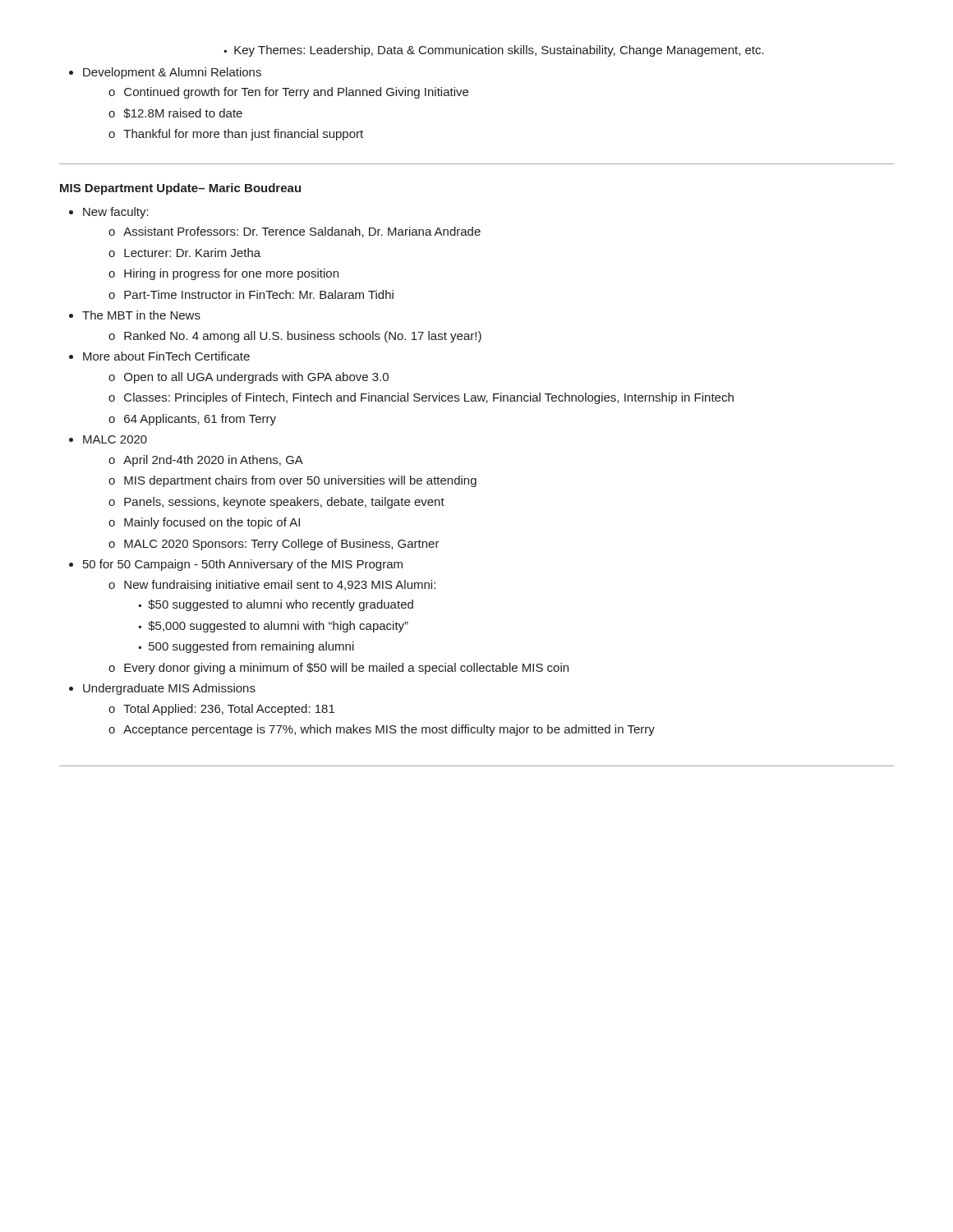Viewport: 953px width, 1232px height.
Task: Navigate to the text starting "500 suggested from"
Action: 246,647
